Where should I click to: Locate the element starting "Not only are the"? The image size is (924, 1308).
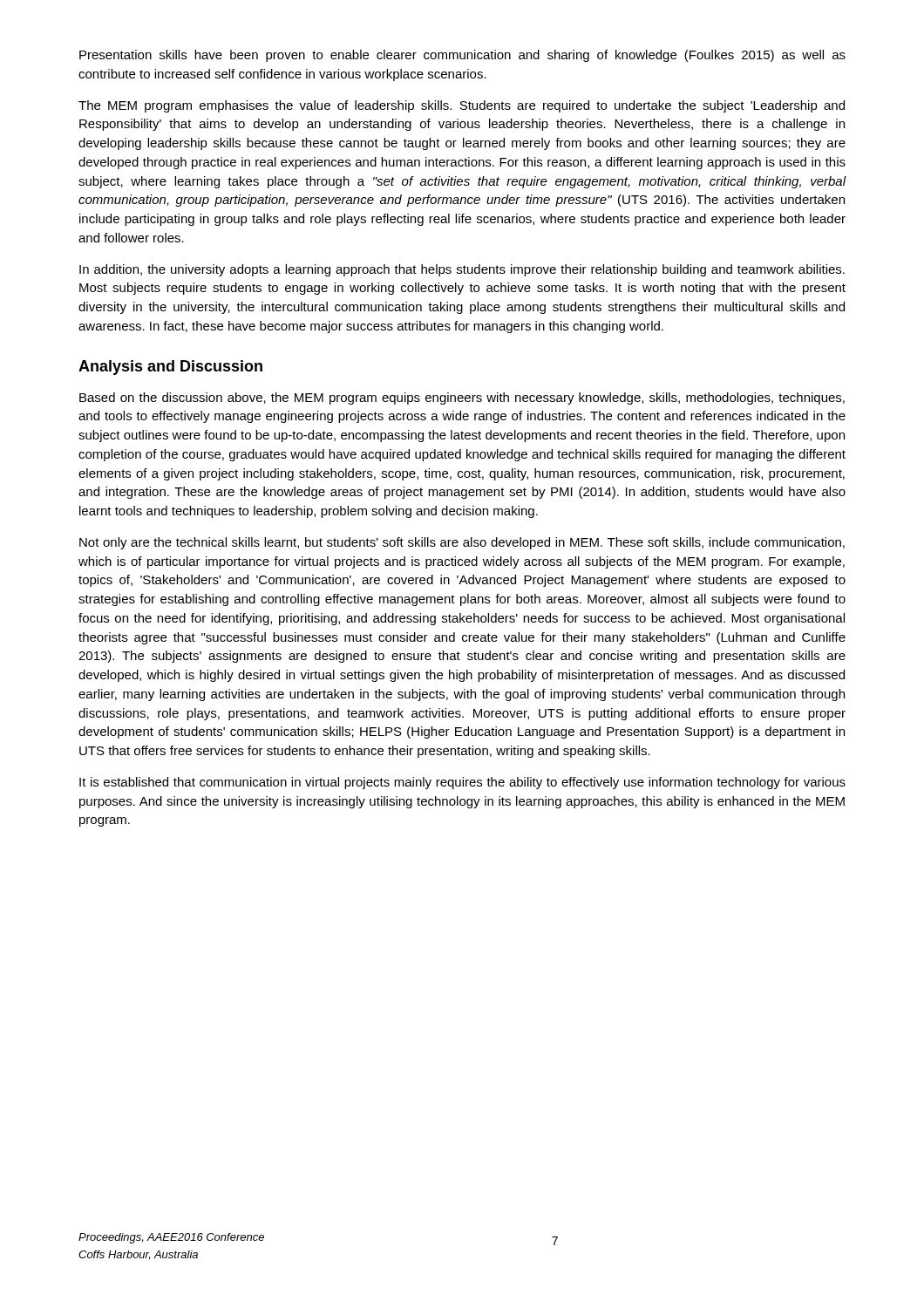tap(462, 646)
